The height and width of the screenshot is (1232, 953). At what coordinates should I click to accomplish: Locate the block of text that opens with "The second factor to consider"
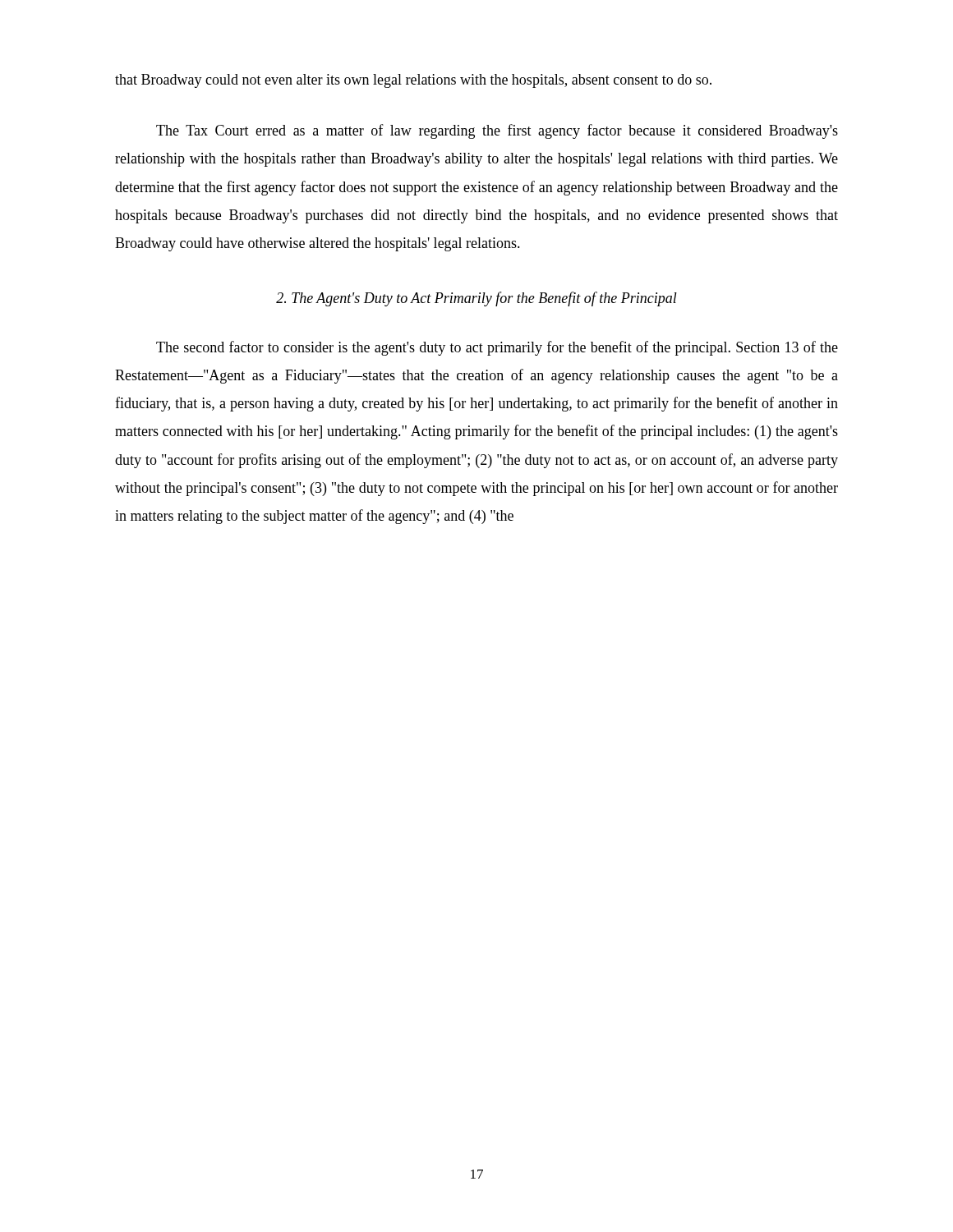[x=476, y=432]
